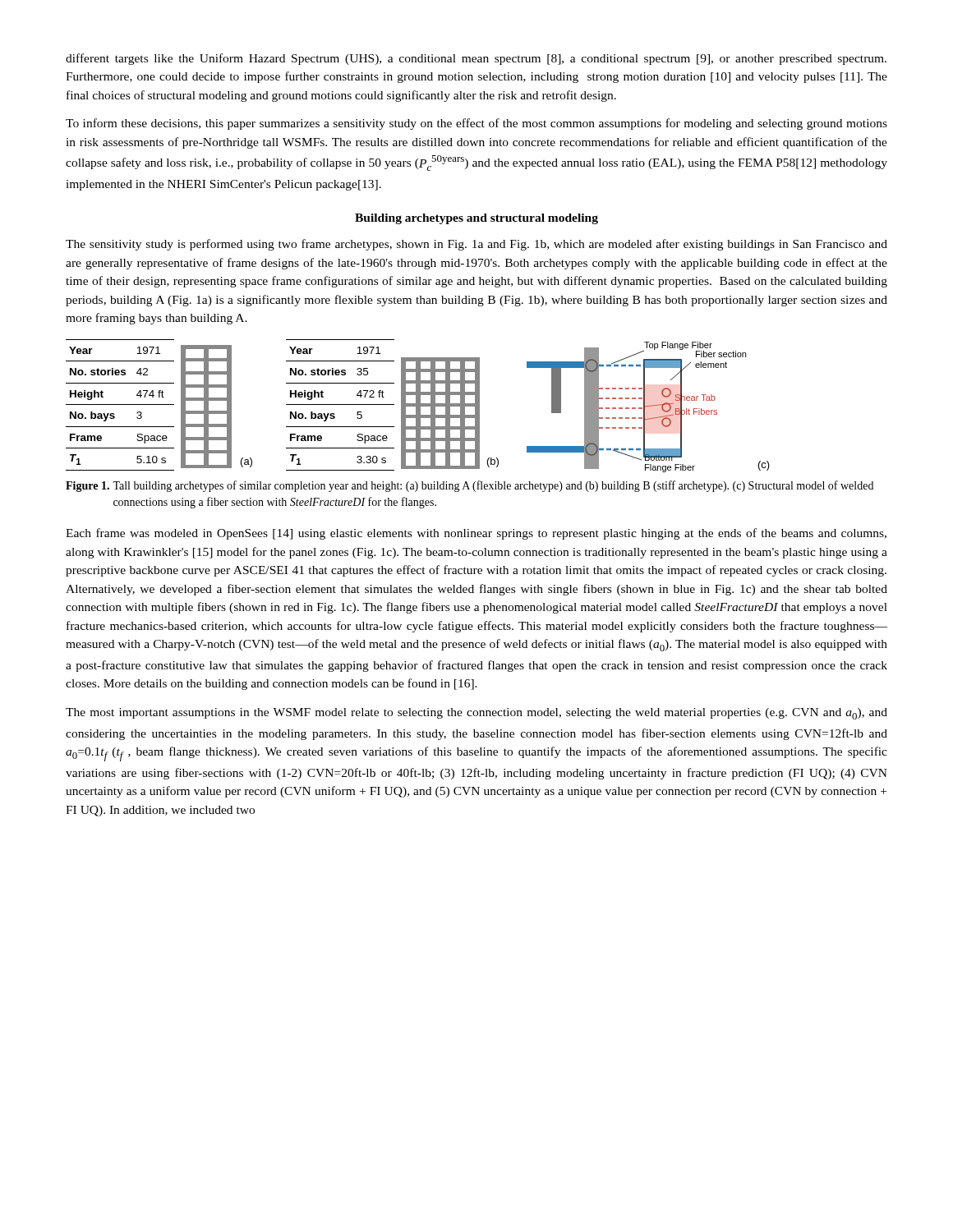The height and width of the screenshot is (1232, 953).
Task: Locate the text starting "The most important assumptions in the WSMF"
Action: click(476, 760)
